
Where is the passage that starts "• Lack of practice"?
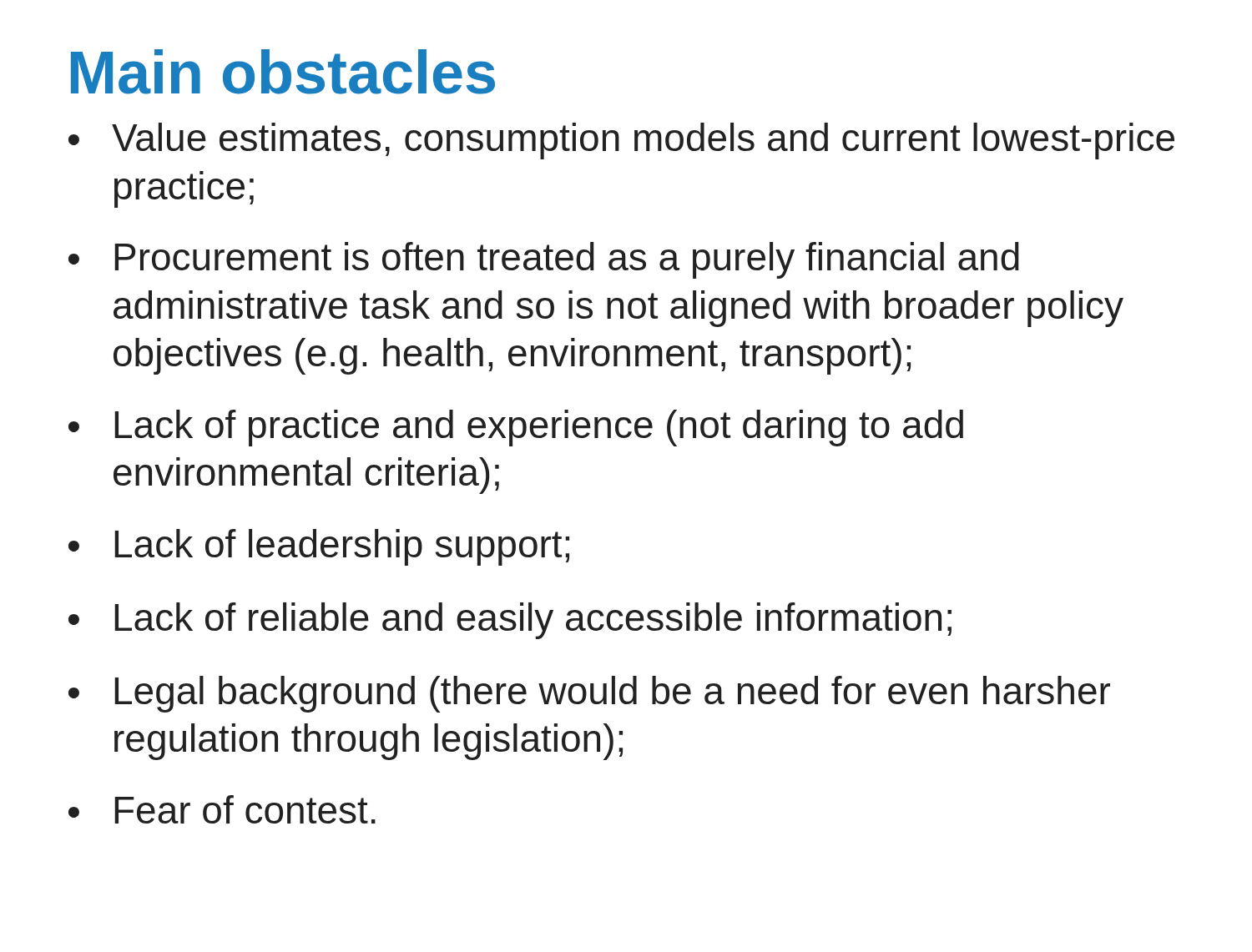(626, 449)
